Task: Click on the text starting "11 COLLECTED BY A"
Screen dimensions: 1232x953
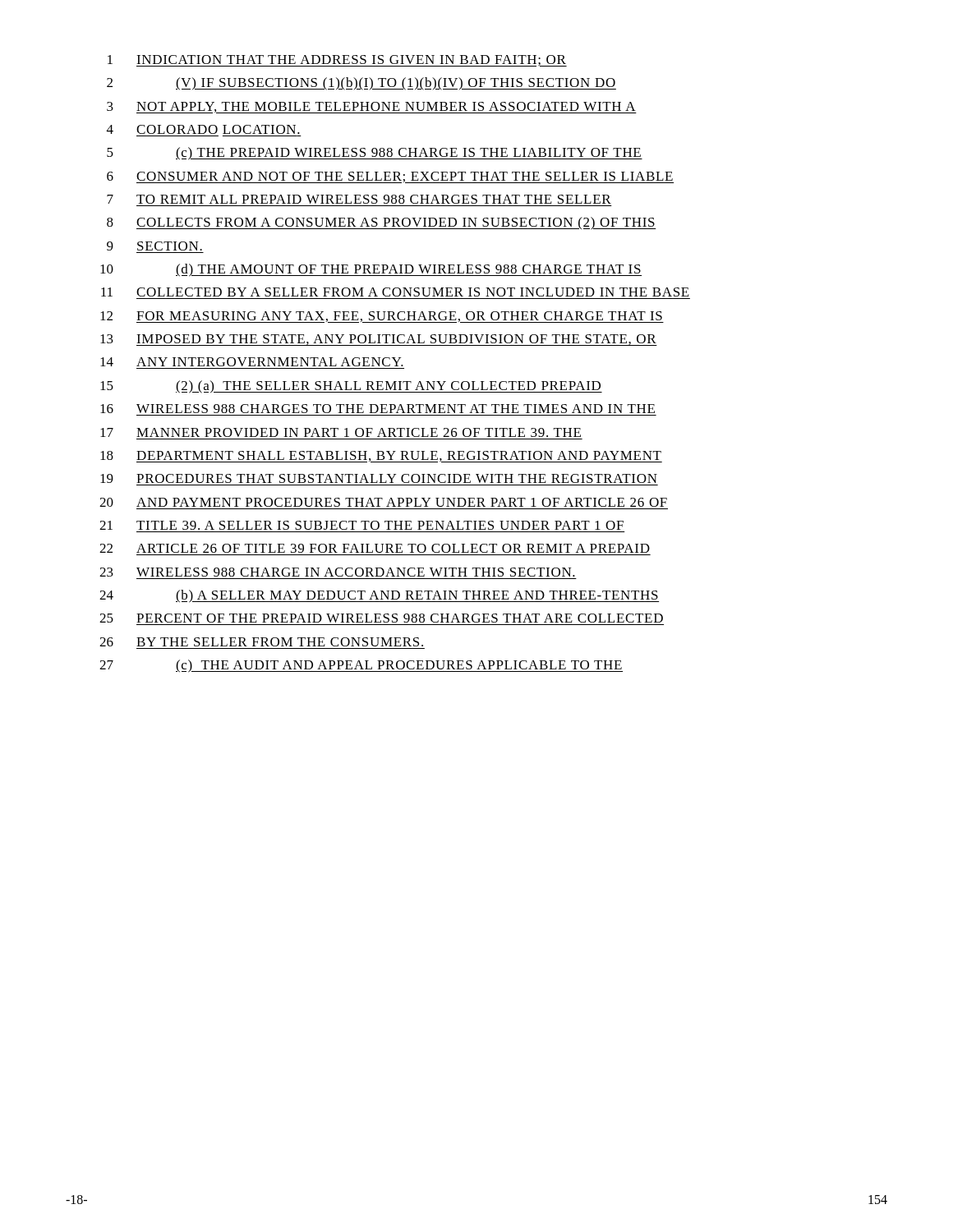Action: point(485,293)
